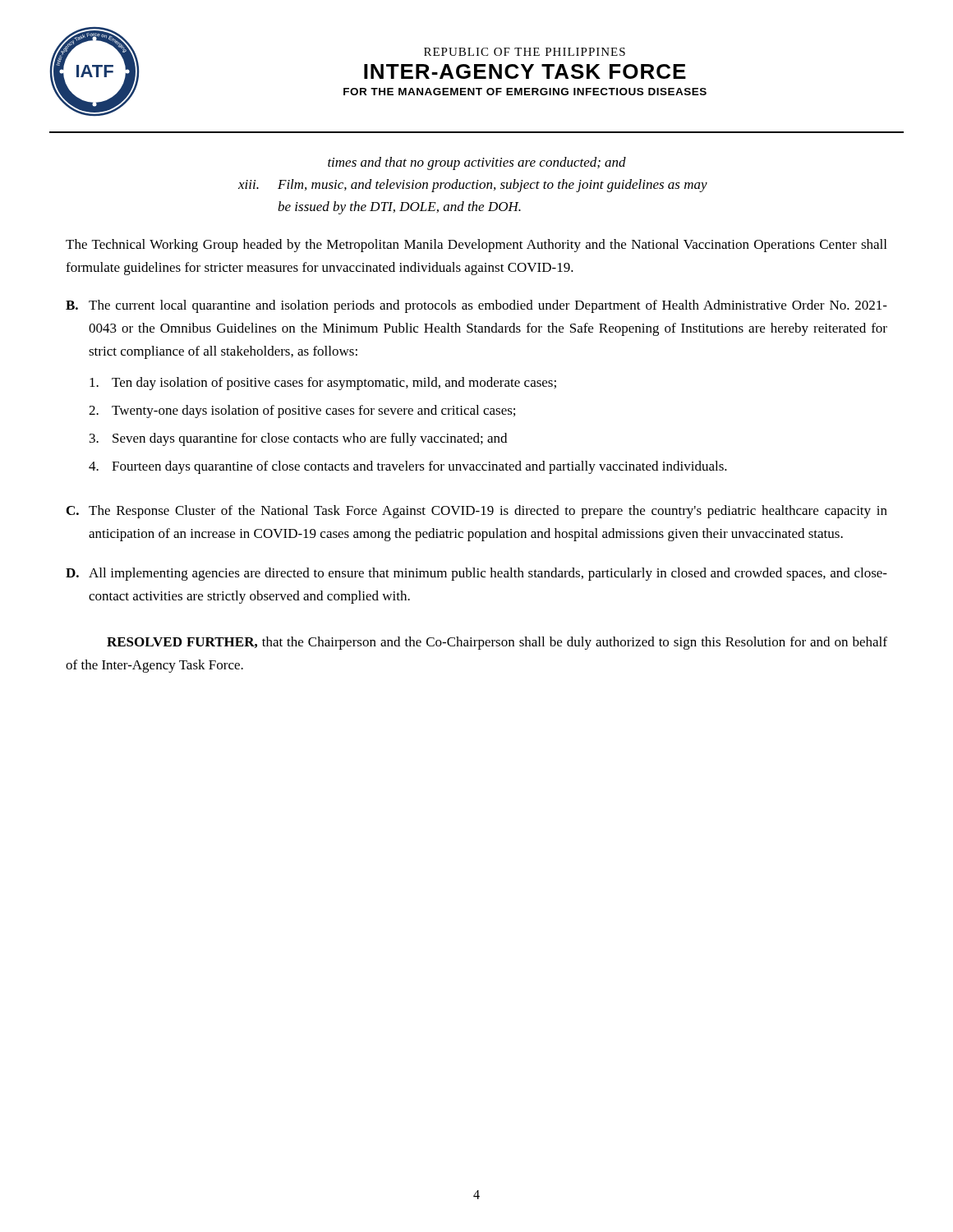This screenshot has width=953, height=1232.
Task: Click on the list item that says "B. The current local quarantine"
Action: [476, 388]
